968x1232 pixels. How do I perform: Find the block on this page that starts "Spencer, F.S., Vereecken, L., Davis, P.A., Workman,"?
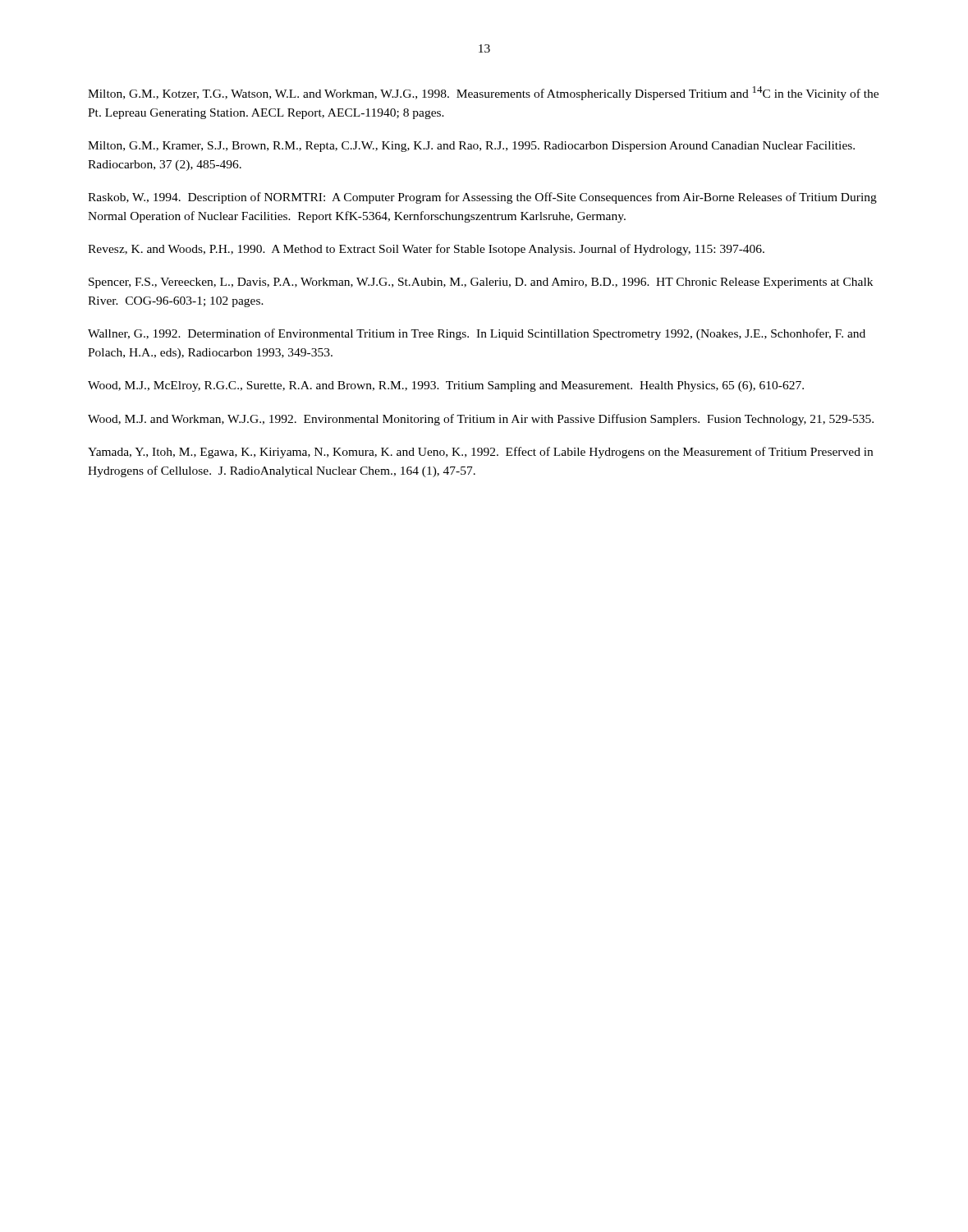(x=481, y=291)
